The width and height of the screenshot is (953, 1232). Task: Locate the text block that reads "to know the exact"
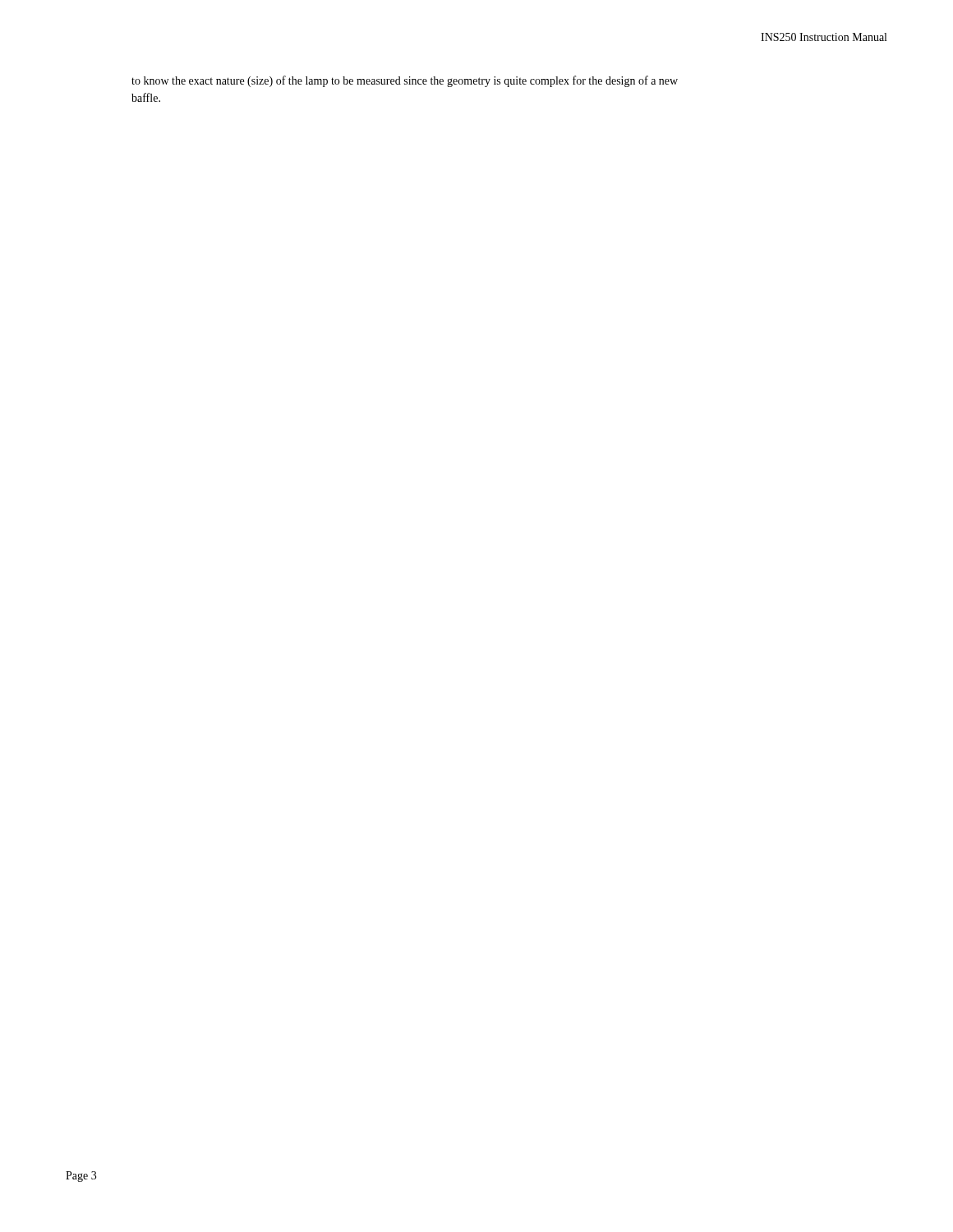click(x=405, y=90)
